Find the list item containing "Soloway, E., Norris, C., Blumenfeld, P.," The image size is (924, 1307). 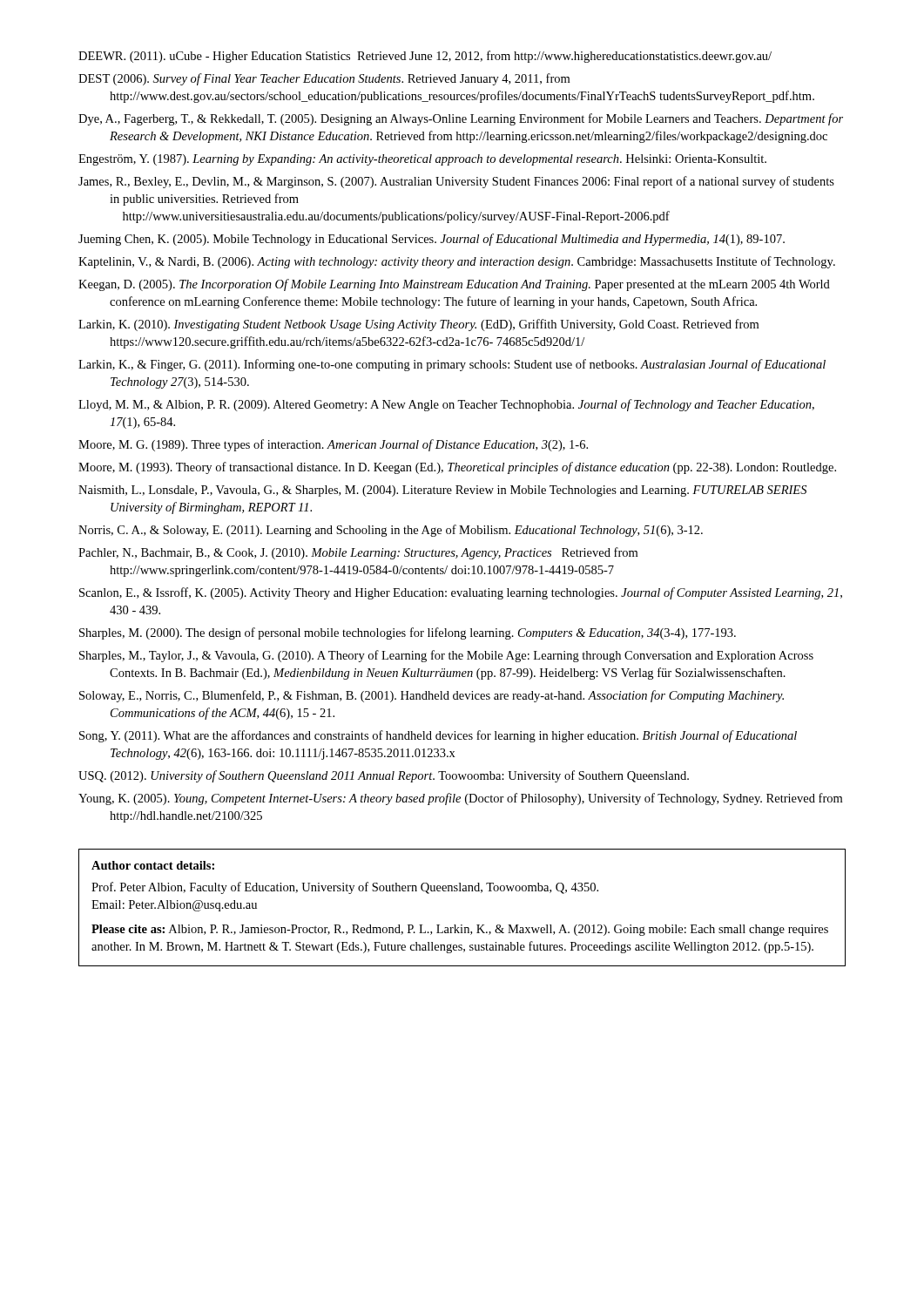point(432,704)
